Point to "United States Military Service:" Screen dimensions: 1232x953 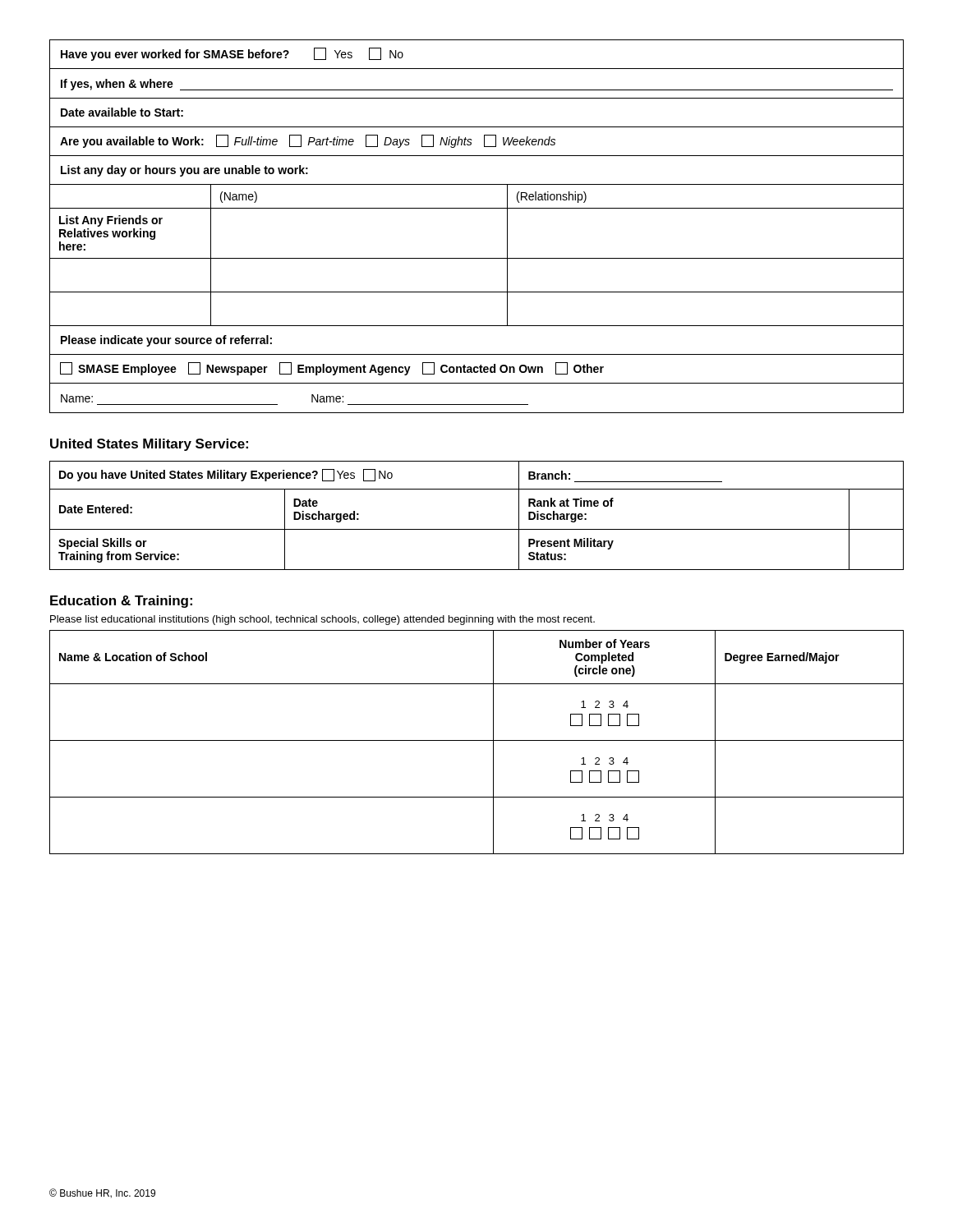(149, 444)
